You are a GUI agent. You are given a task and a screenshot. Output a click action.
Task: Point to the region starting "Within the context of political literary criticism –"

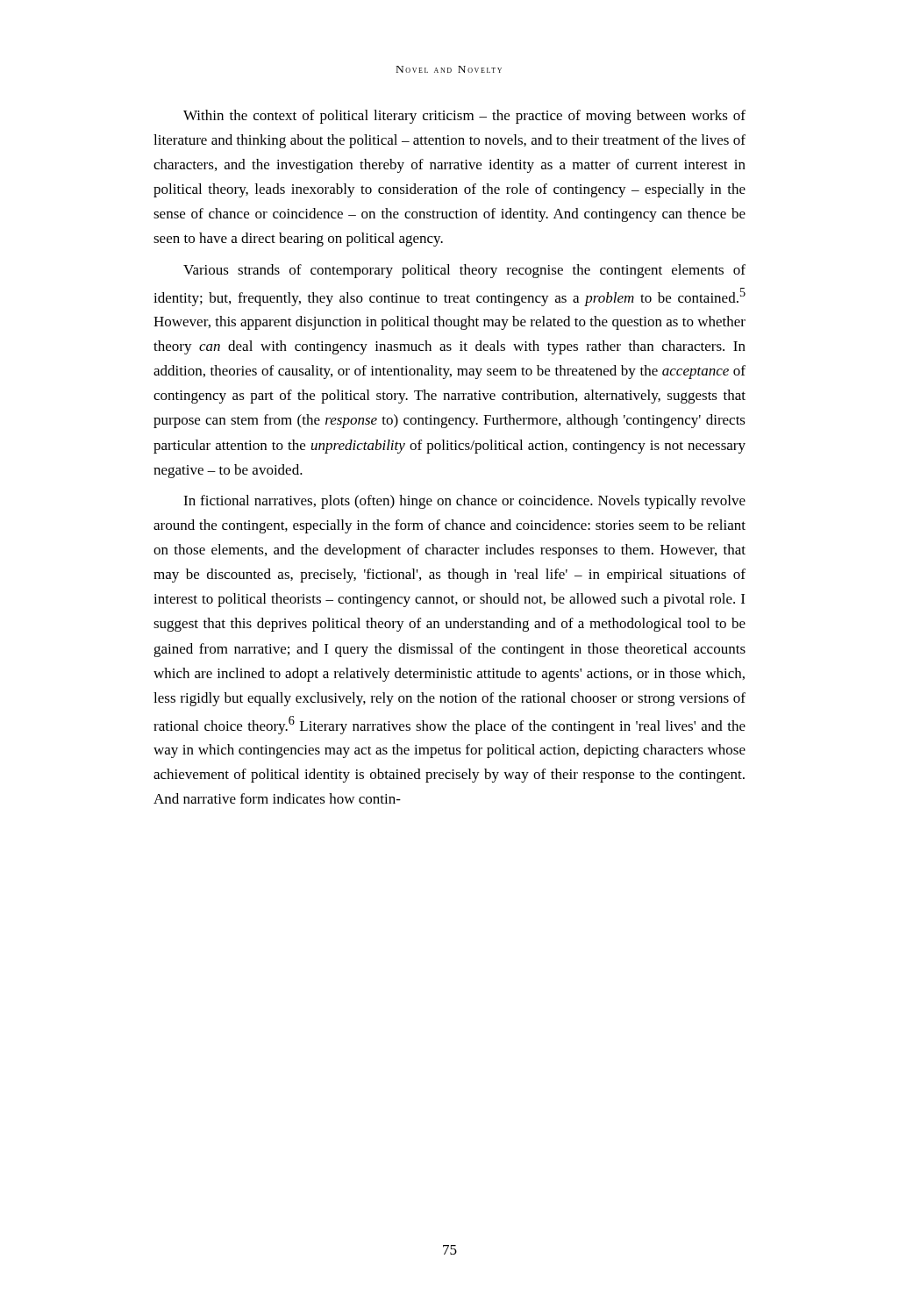click(x=450, y=458)
